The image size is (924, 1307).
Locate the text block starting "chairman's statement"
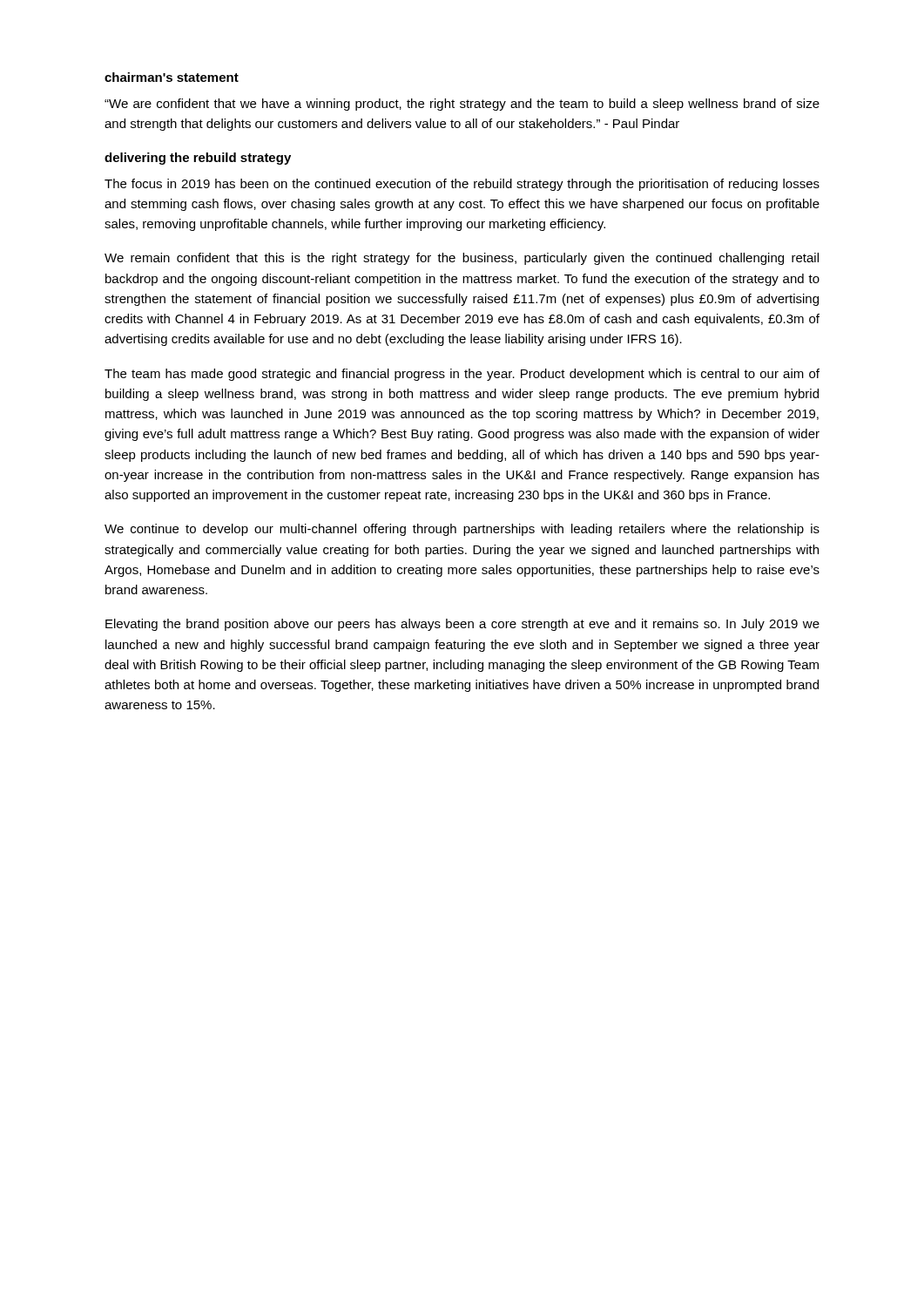pos(171,77)
